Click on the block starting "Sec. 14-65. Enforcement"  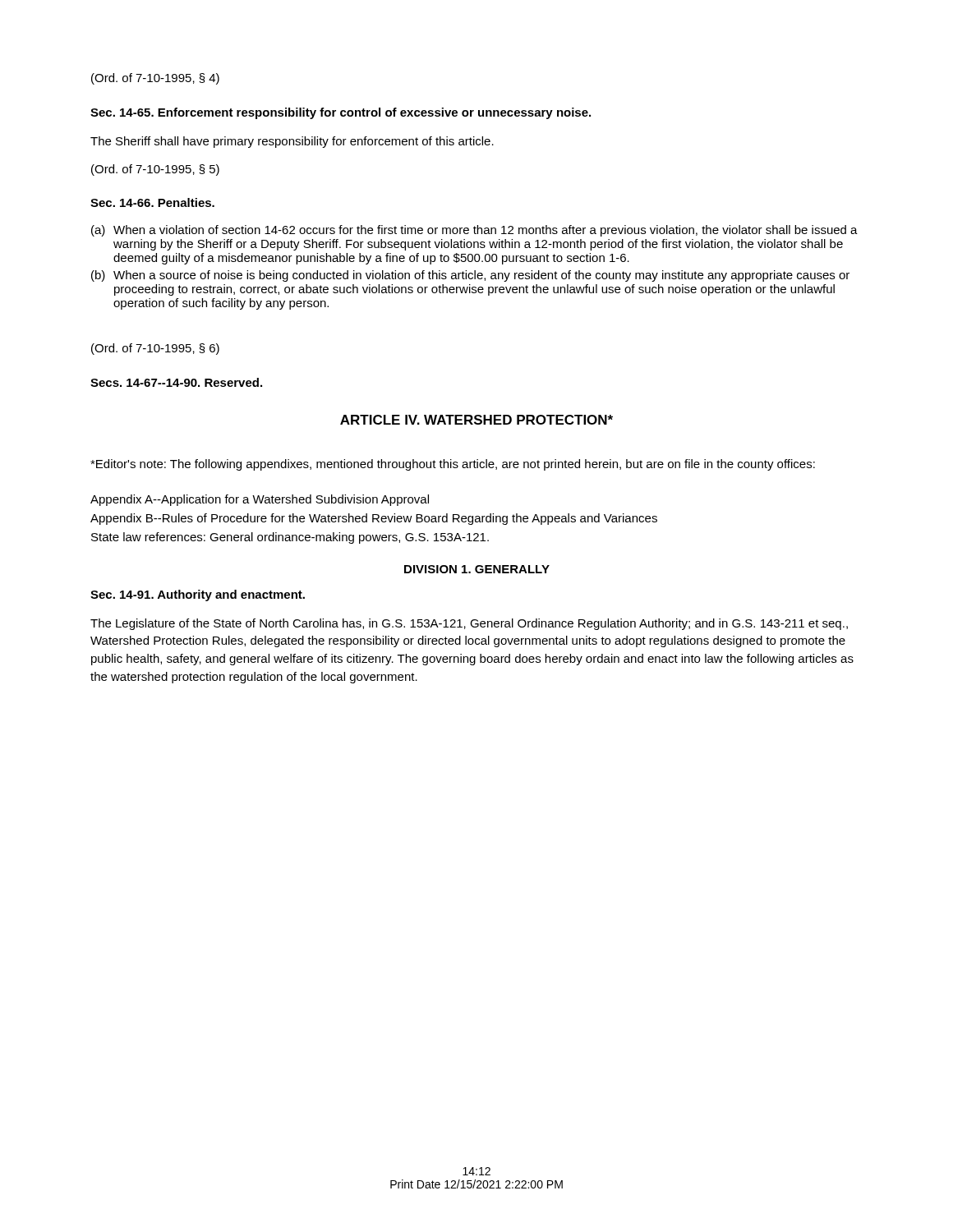(x=341, y=112)
